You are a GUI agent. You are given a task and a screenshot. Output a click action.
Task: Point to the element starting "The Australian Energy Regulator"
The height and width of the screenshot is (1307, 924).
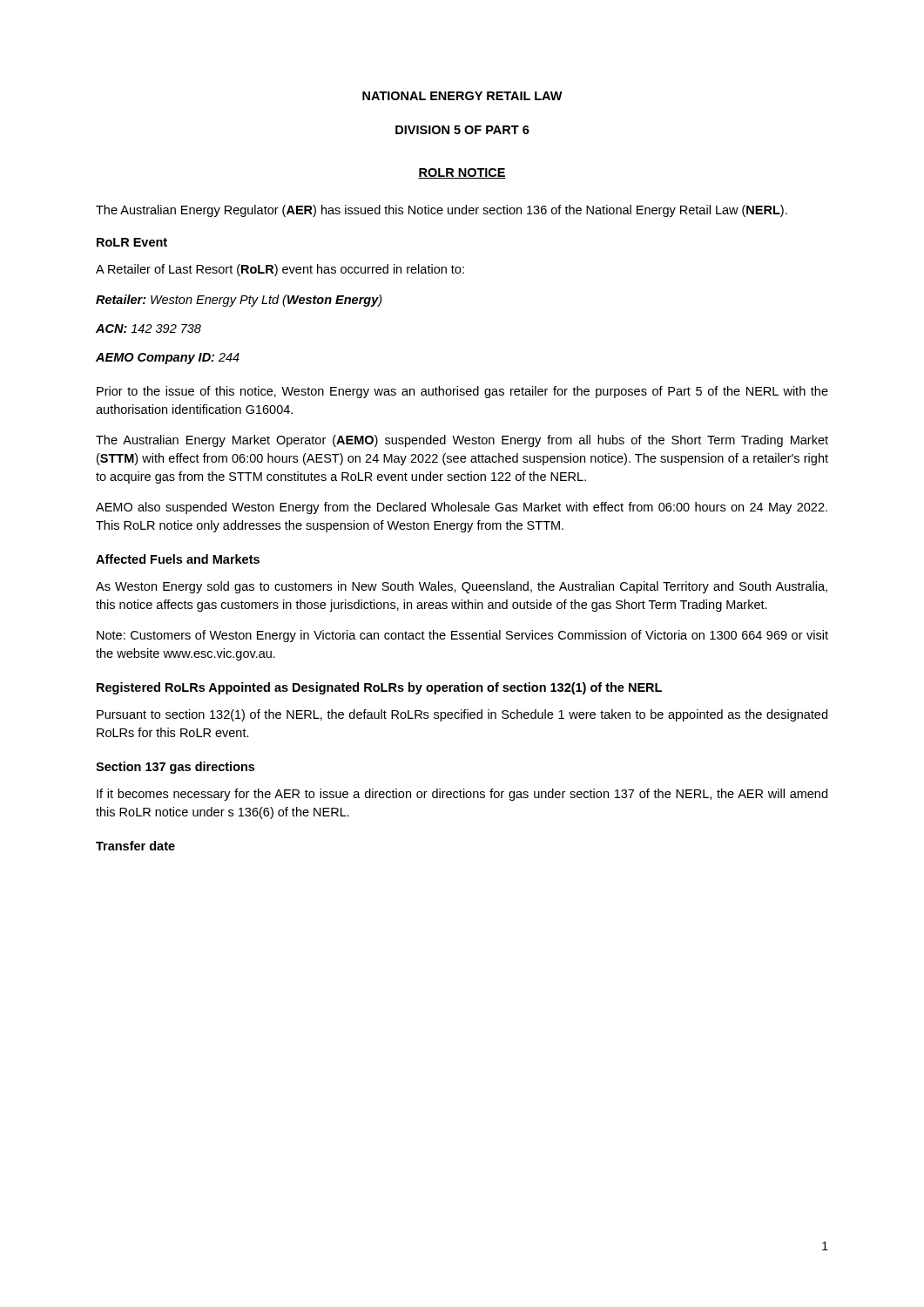click(462, 210)
